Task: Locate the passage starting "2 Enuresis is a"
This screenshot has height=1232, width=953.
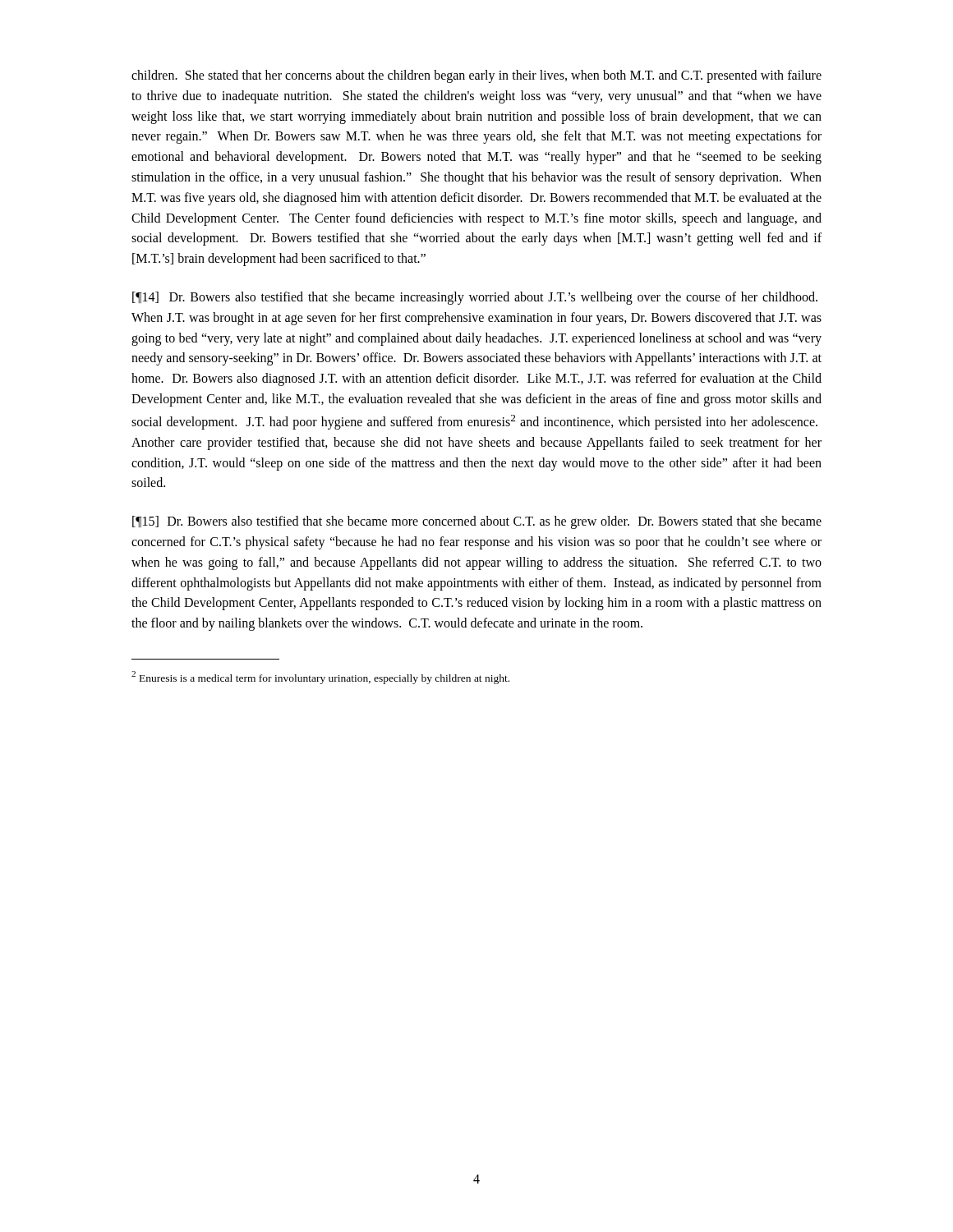Action: [321, 676]
